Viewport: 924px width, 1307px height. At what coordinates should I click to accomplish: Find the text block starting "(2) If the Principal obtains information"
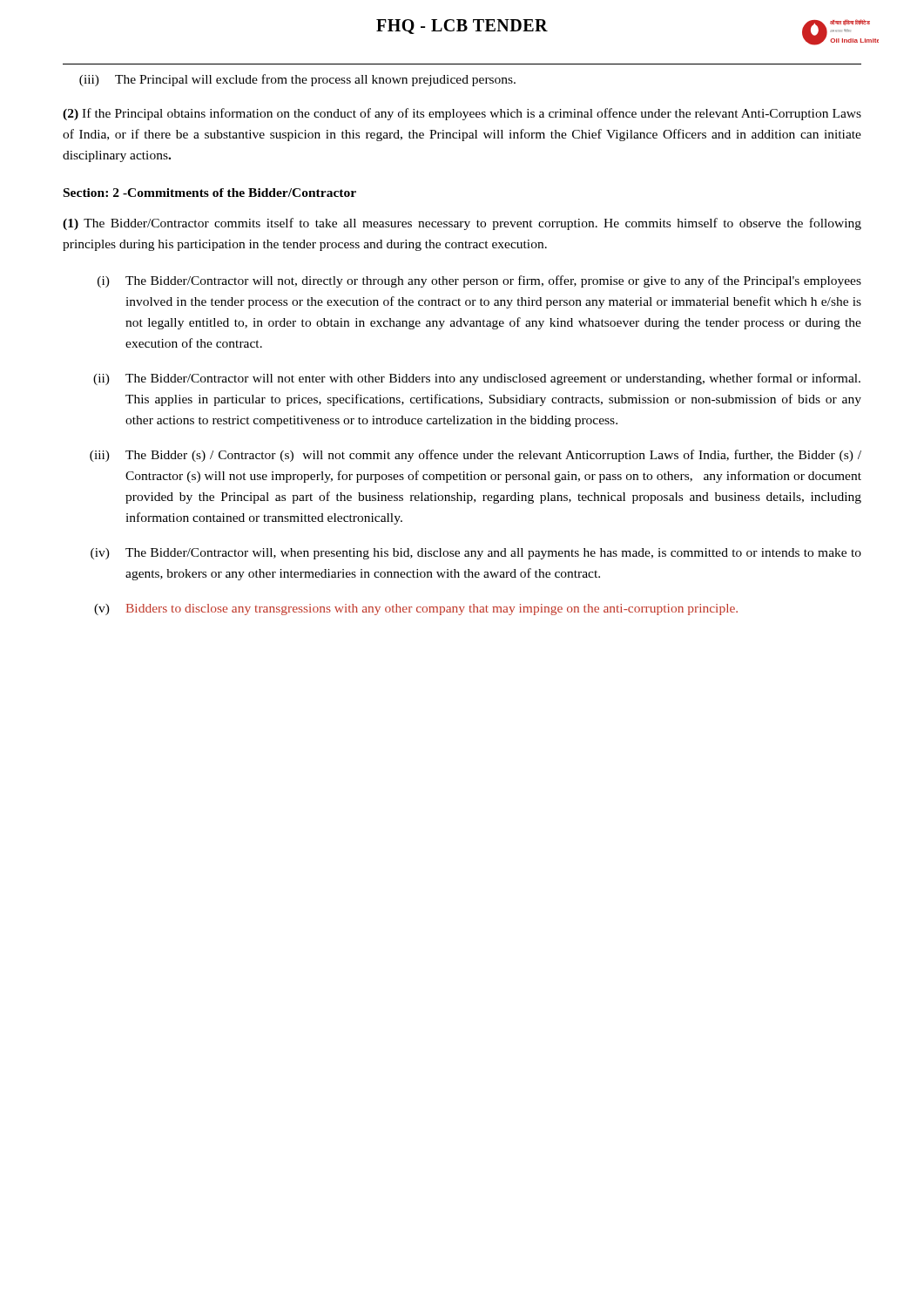click(x=462, y=134)
